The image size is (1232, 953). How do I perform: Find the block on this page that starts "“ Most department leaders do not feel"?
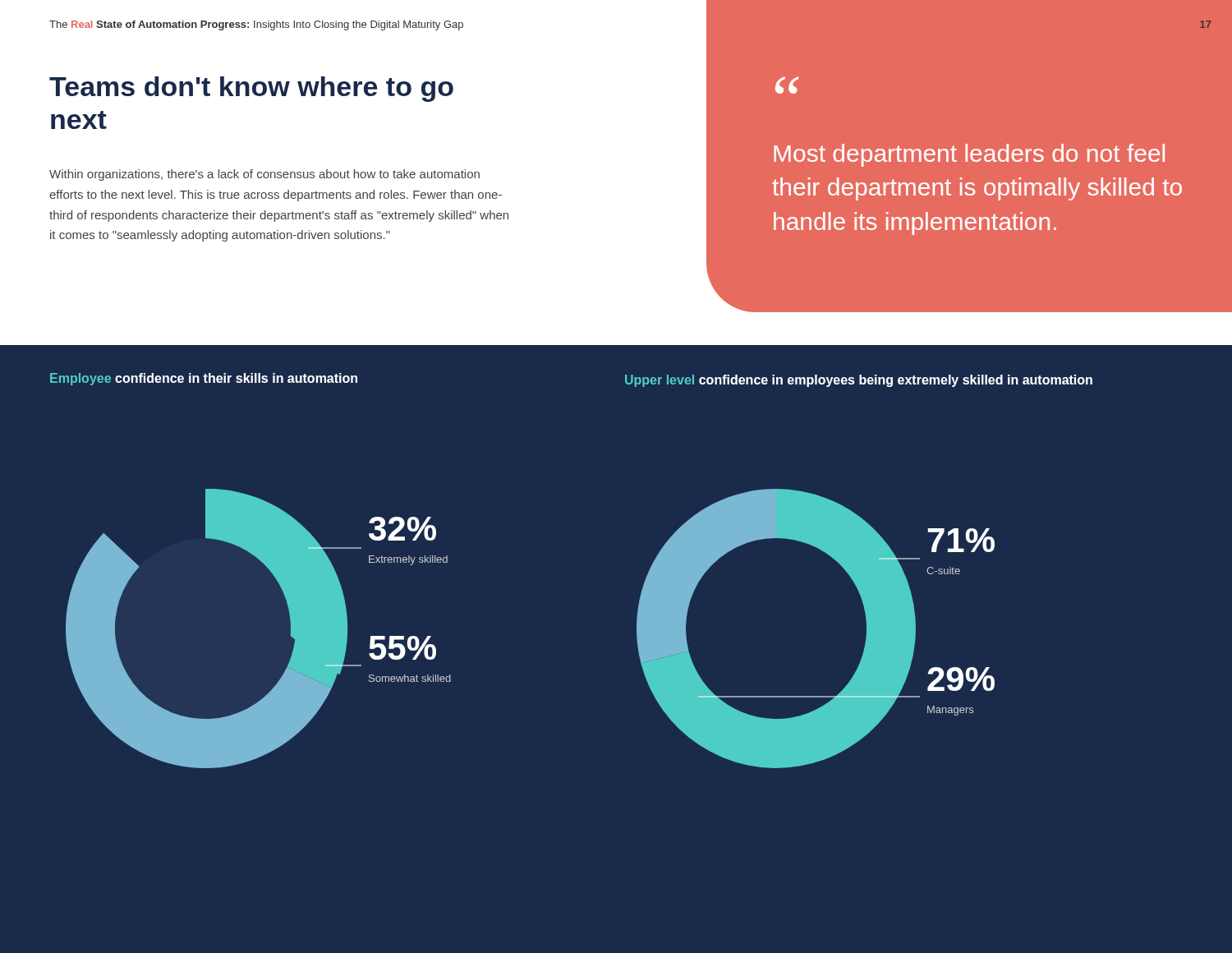click(x=979, y=150)
